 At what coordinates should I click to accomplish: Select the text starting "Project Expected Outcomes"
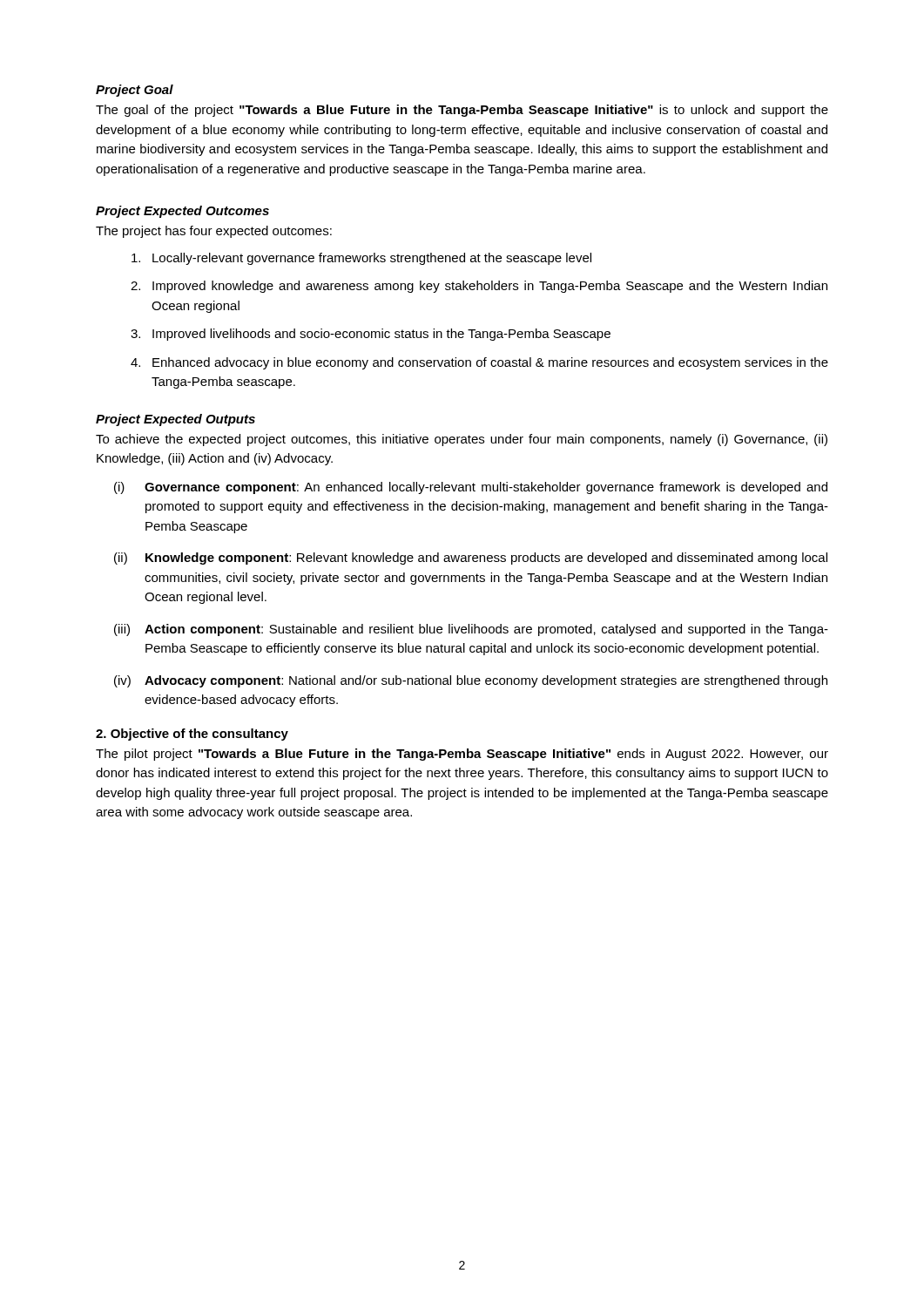[183, 210]
